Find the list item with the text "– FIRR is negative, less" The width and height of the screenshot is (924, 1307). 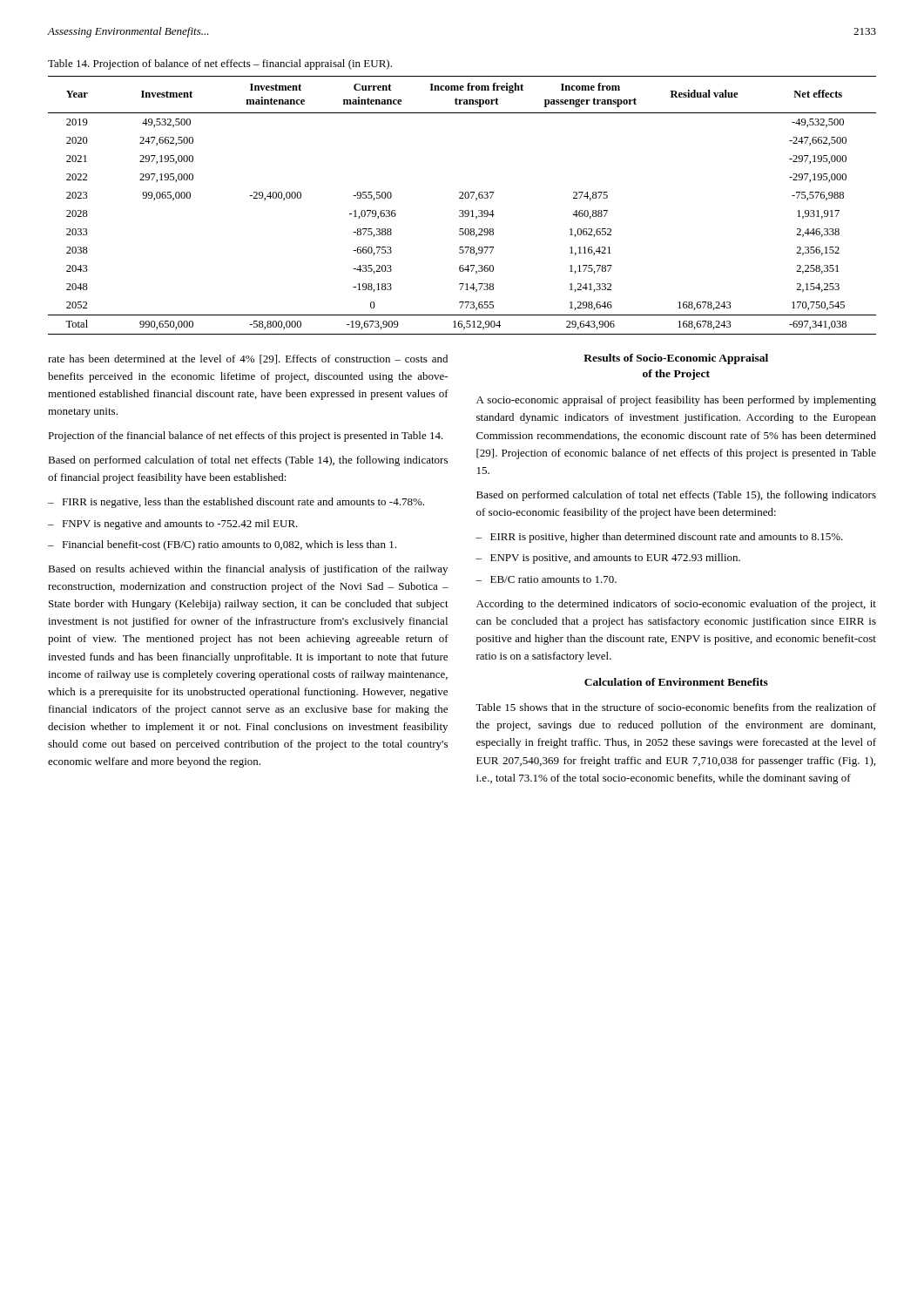coord(248,502)
